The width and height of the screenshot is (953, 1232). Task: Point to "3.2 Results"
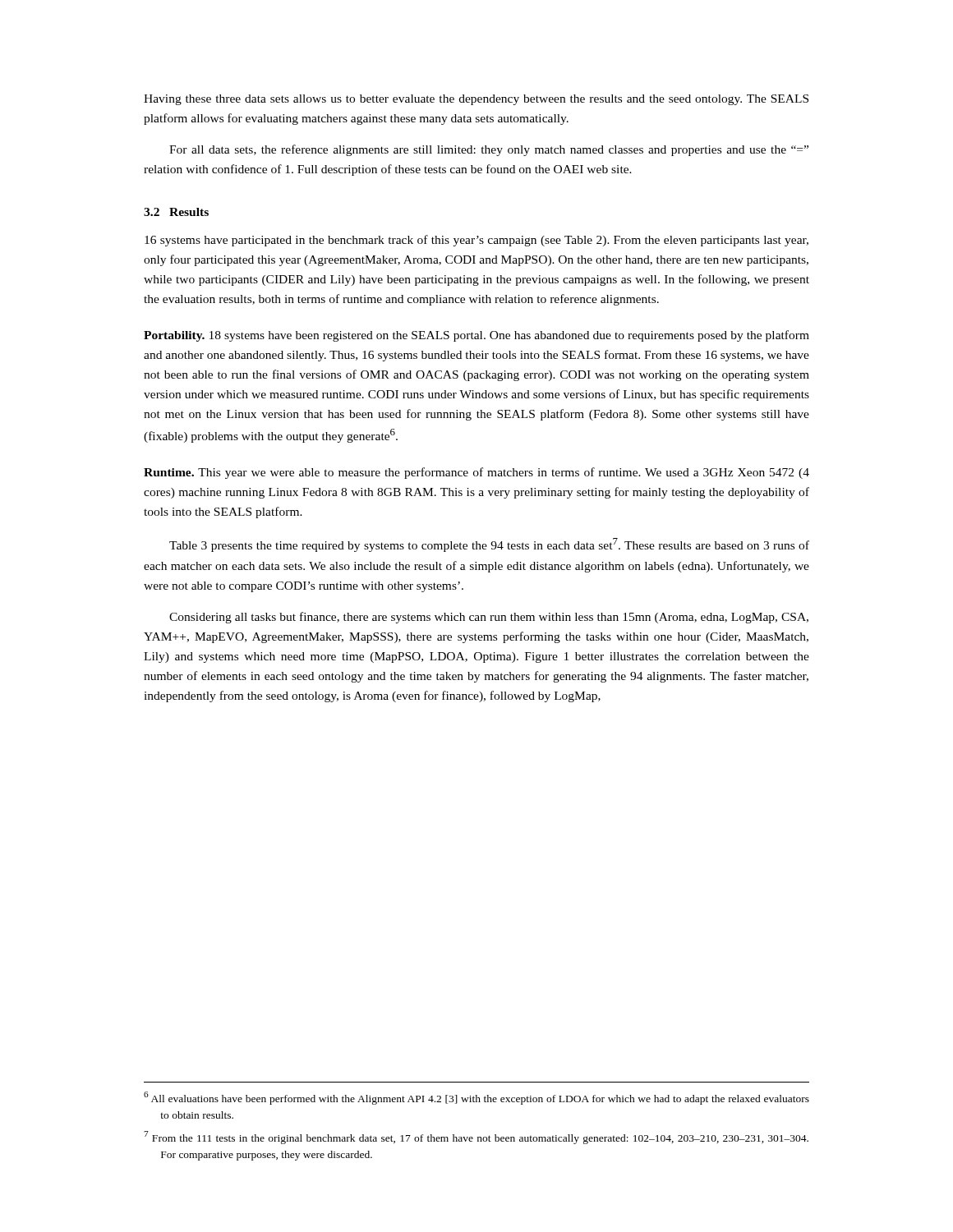[x=176, y=212]
